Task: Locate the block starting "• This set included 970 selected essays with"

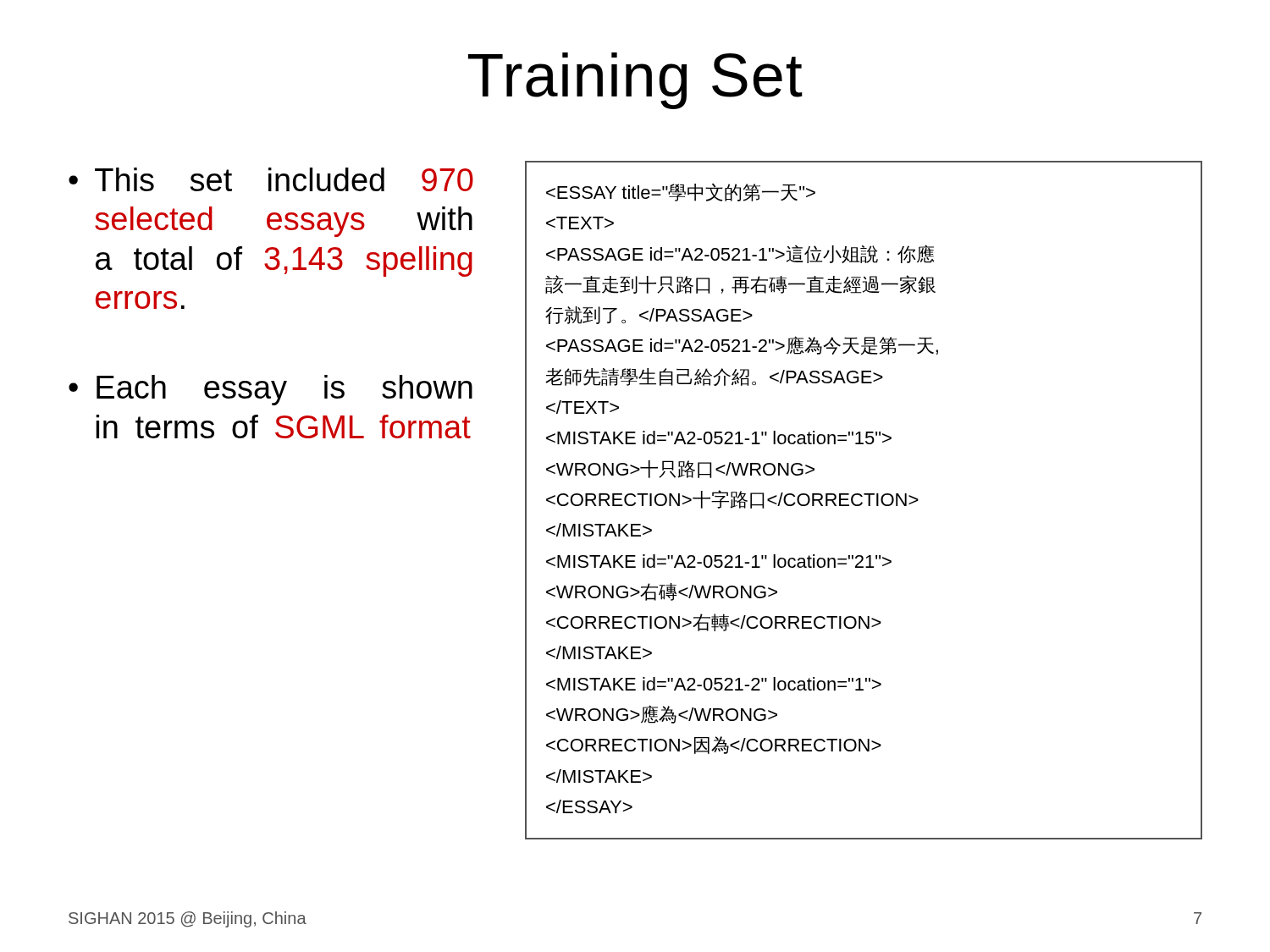Action: click(271, 239)
